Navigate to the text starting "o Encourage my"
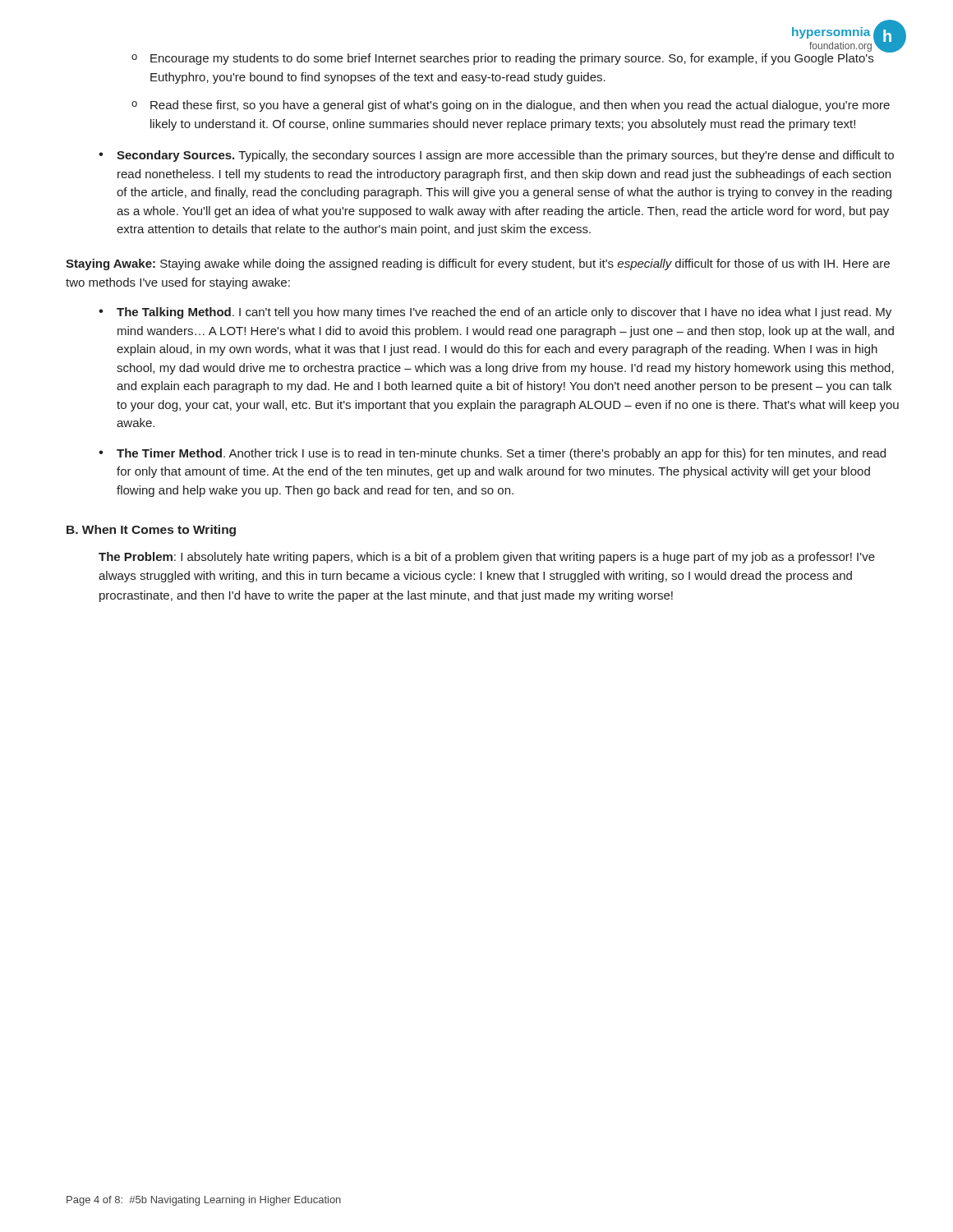 point(518,68)
